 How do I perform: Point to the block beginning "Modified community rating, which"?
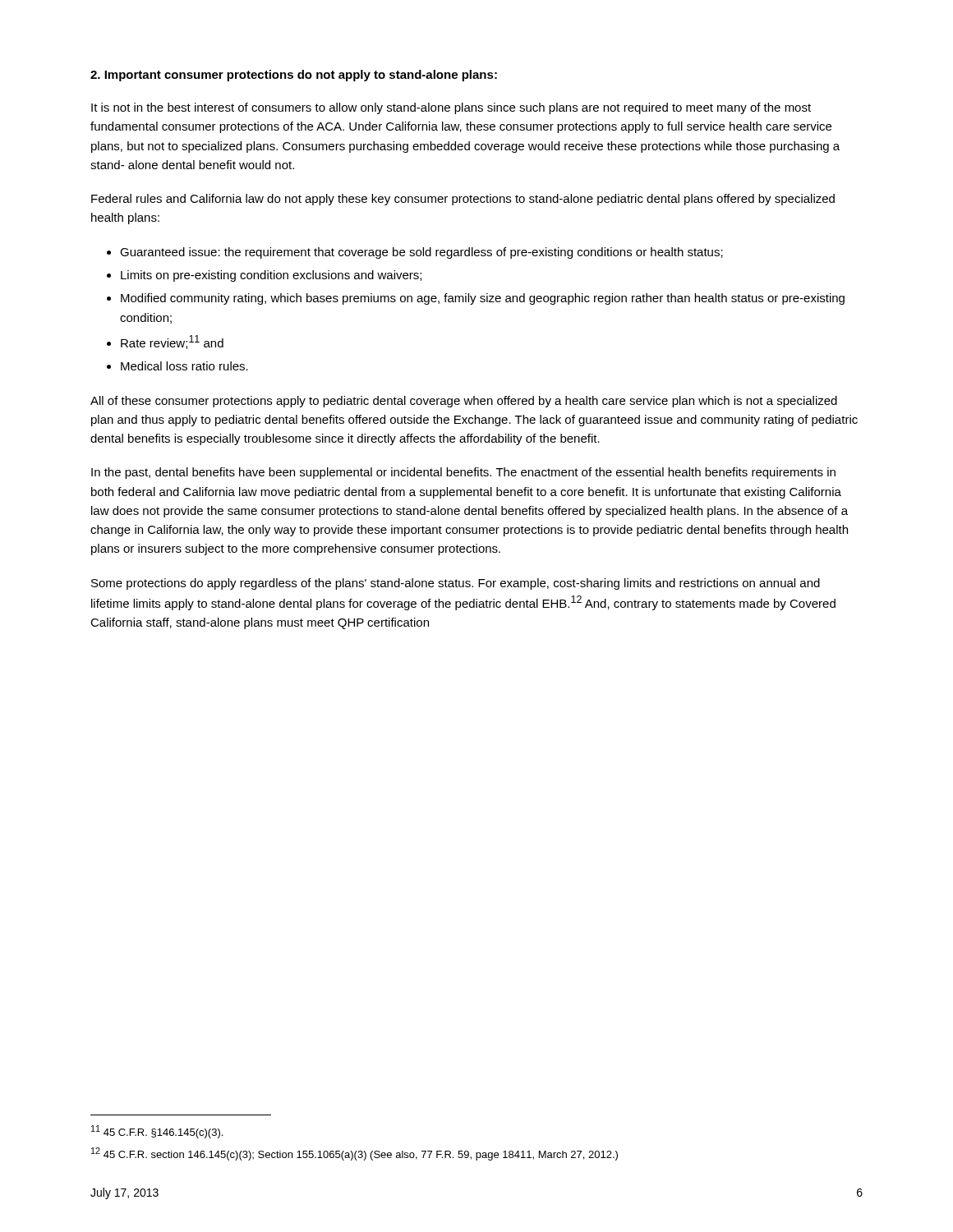[483, 307]
